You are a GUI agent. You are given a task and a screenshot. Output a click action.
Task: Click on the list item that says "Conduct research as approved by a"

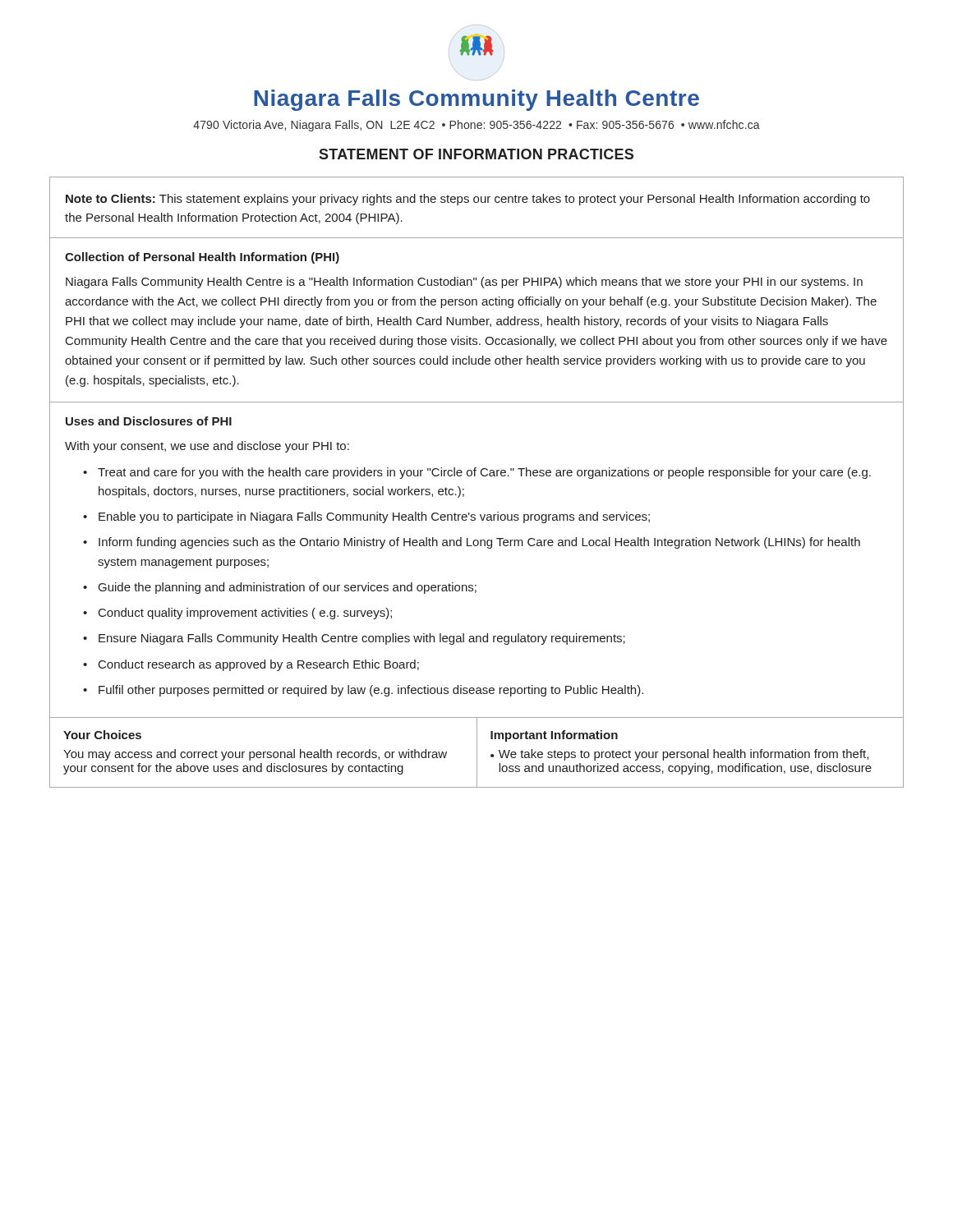point(259,664)
